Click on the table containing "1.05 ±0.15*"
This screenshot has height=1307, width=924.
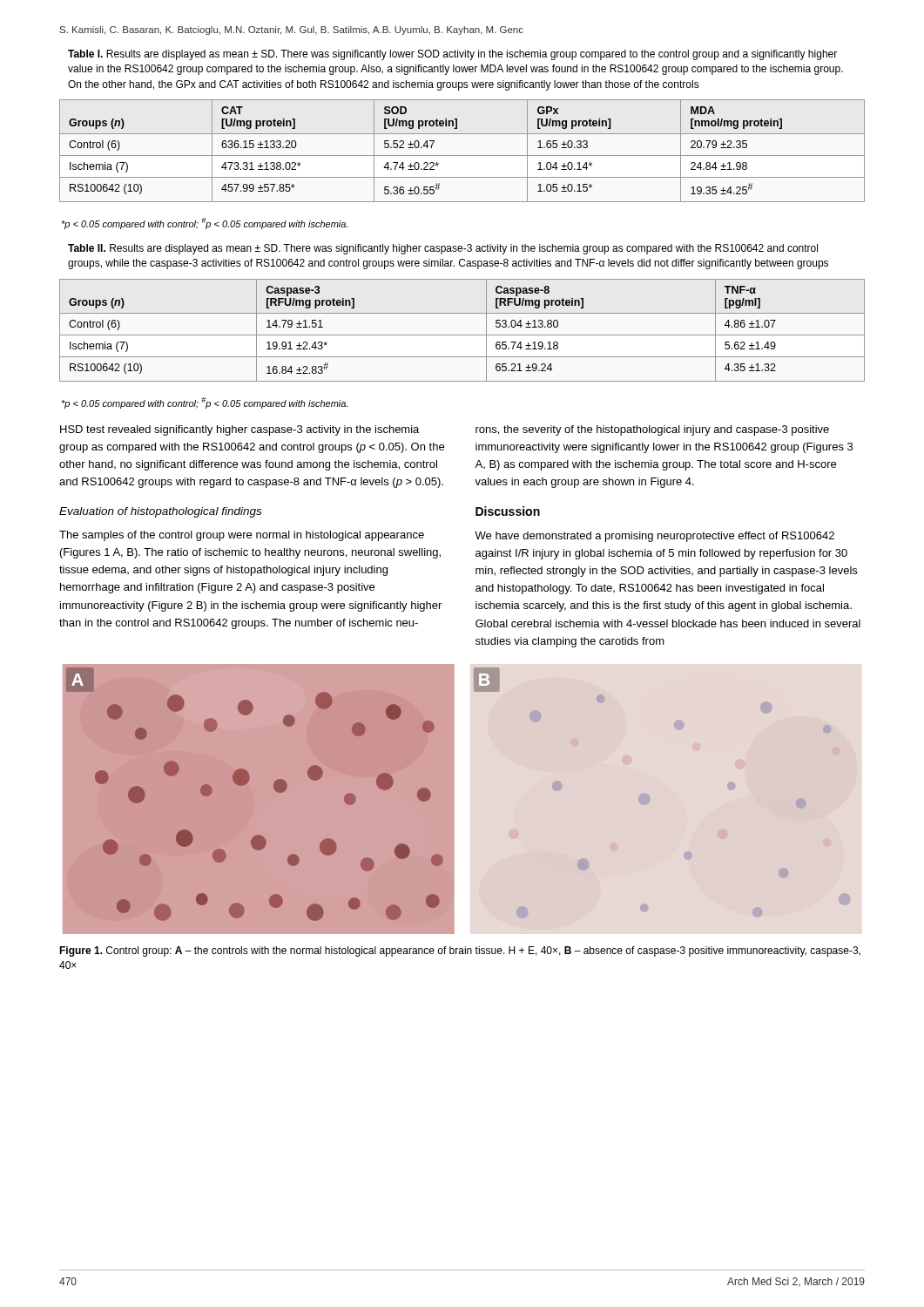(x=462, y=151)
